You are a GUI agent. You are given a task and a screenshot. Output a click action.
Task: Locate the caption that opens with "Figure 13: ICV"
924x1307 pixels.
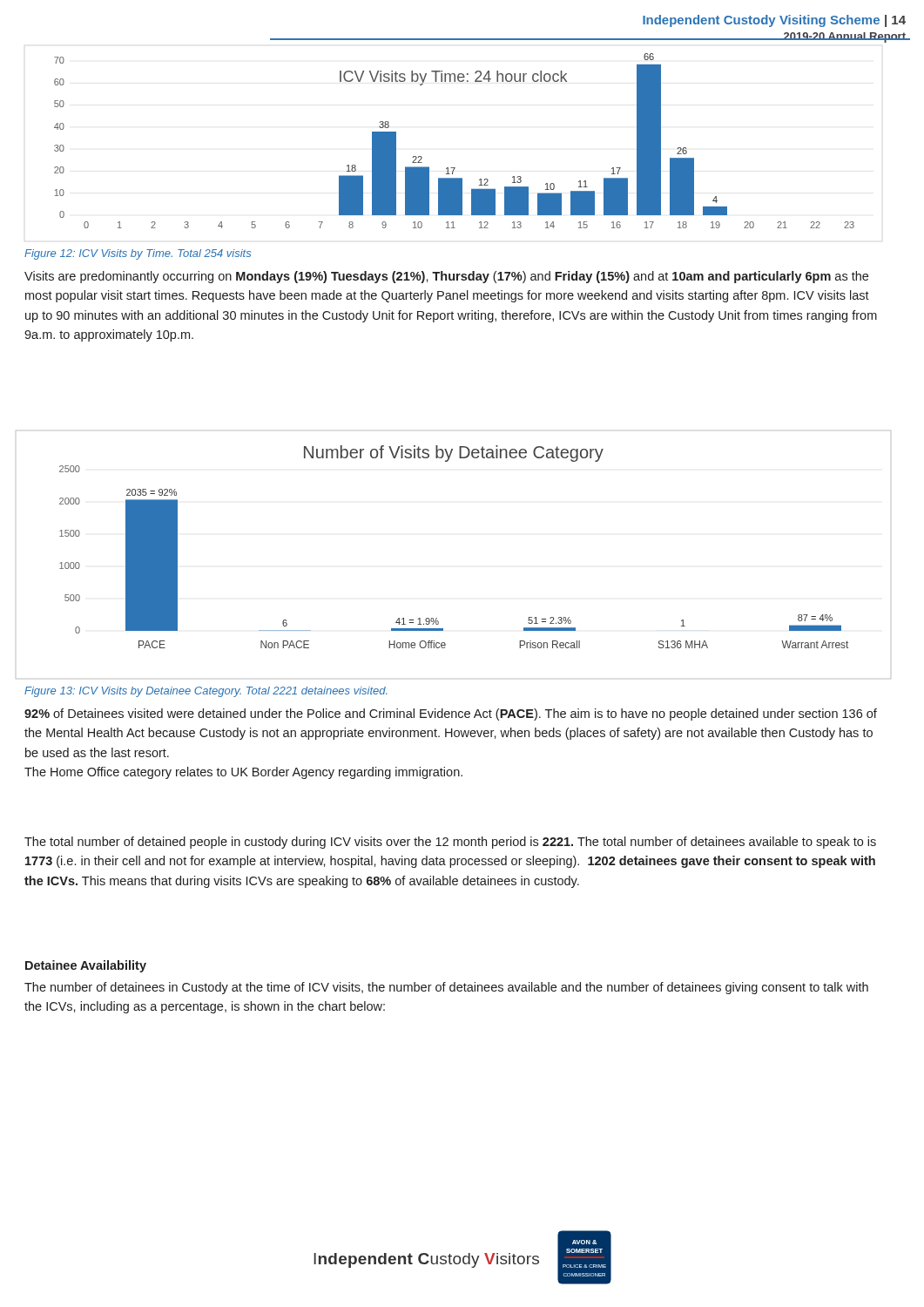206,690
